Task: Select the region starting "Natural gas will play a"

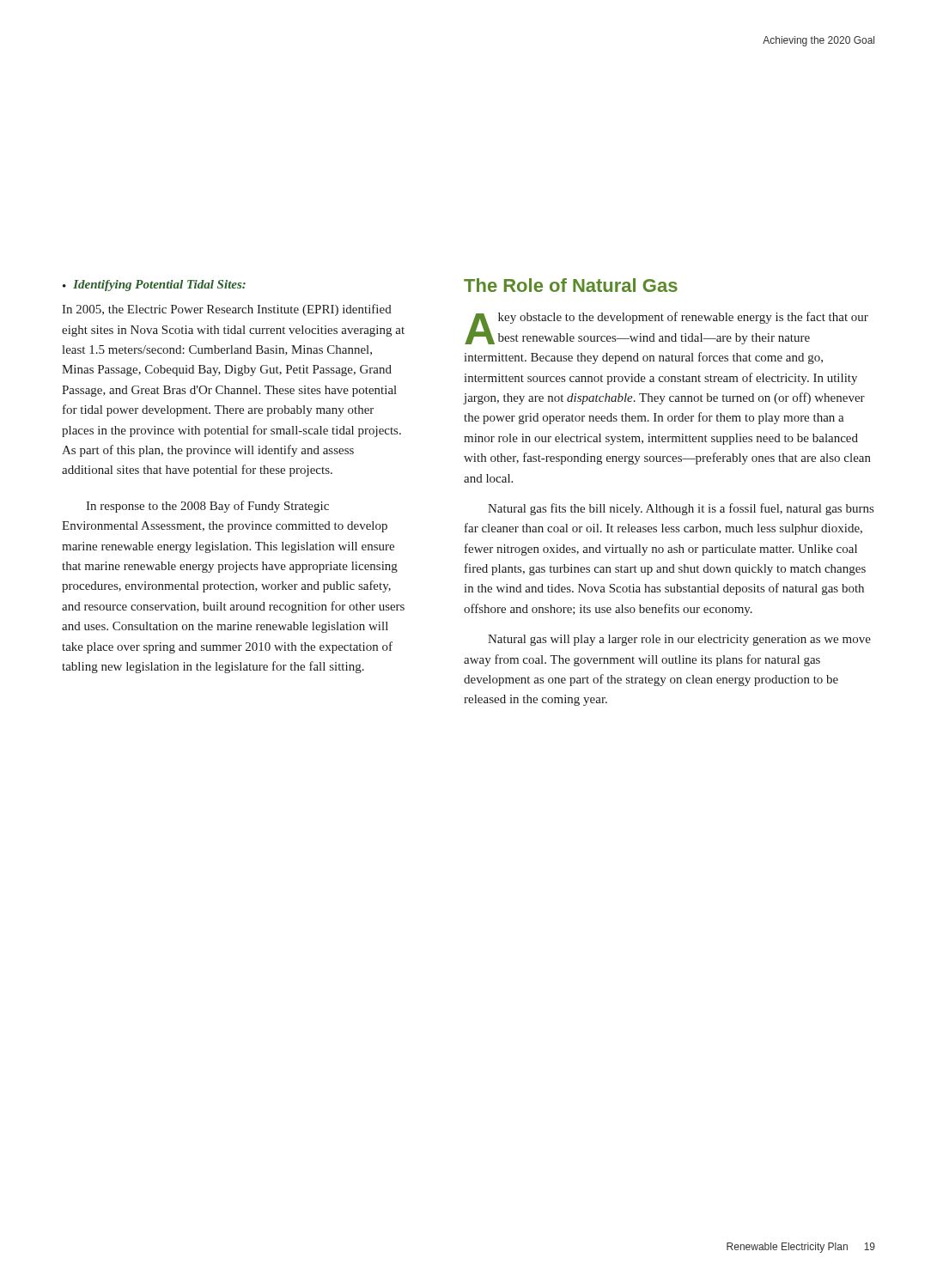Action: pyautogui.click(x=669, y=670)
